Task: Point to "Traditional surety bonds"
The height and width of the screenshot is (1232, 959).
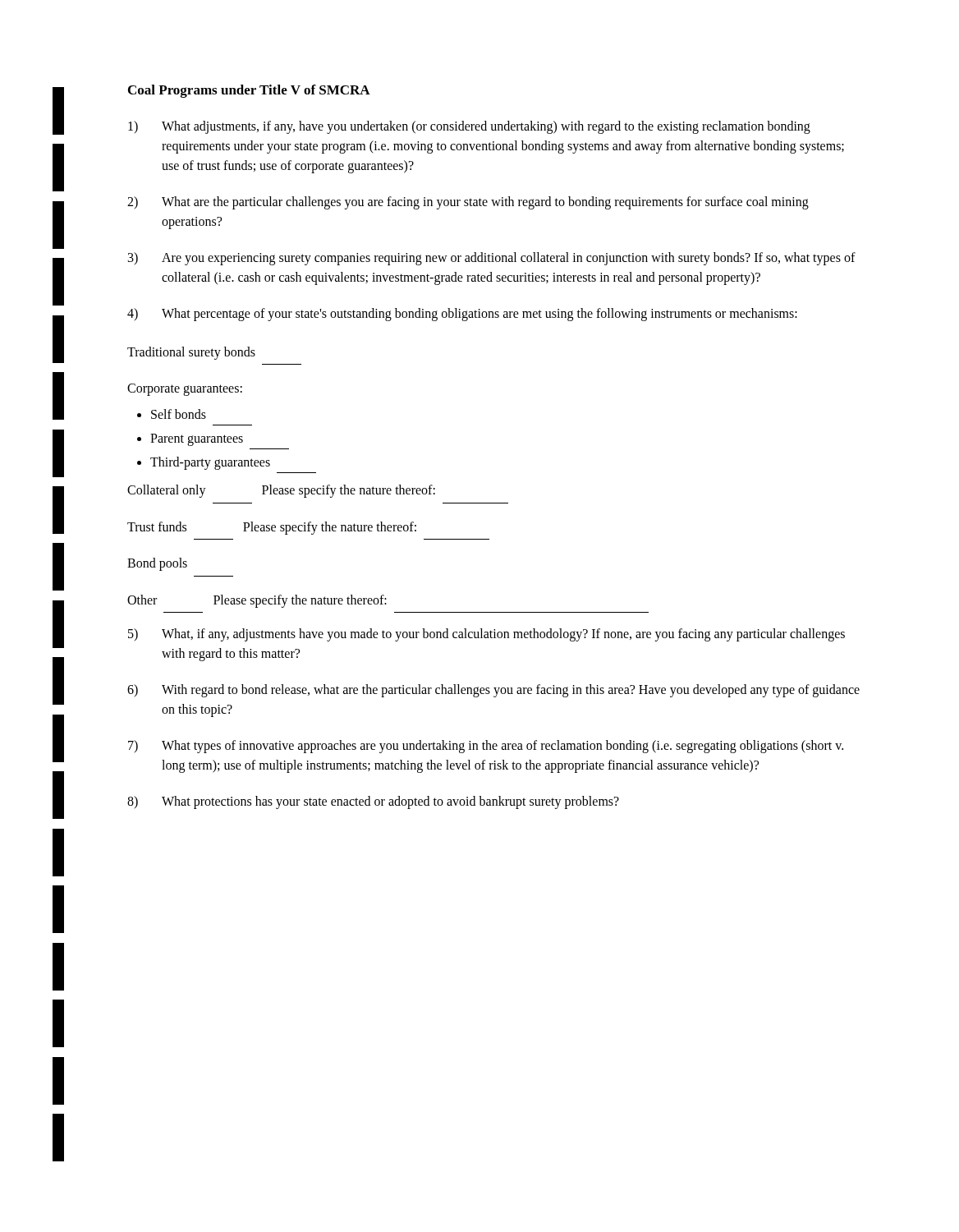Action: pyautogui.click(x=191, y=353)
